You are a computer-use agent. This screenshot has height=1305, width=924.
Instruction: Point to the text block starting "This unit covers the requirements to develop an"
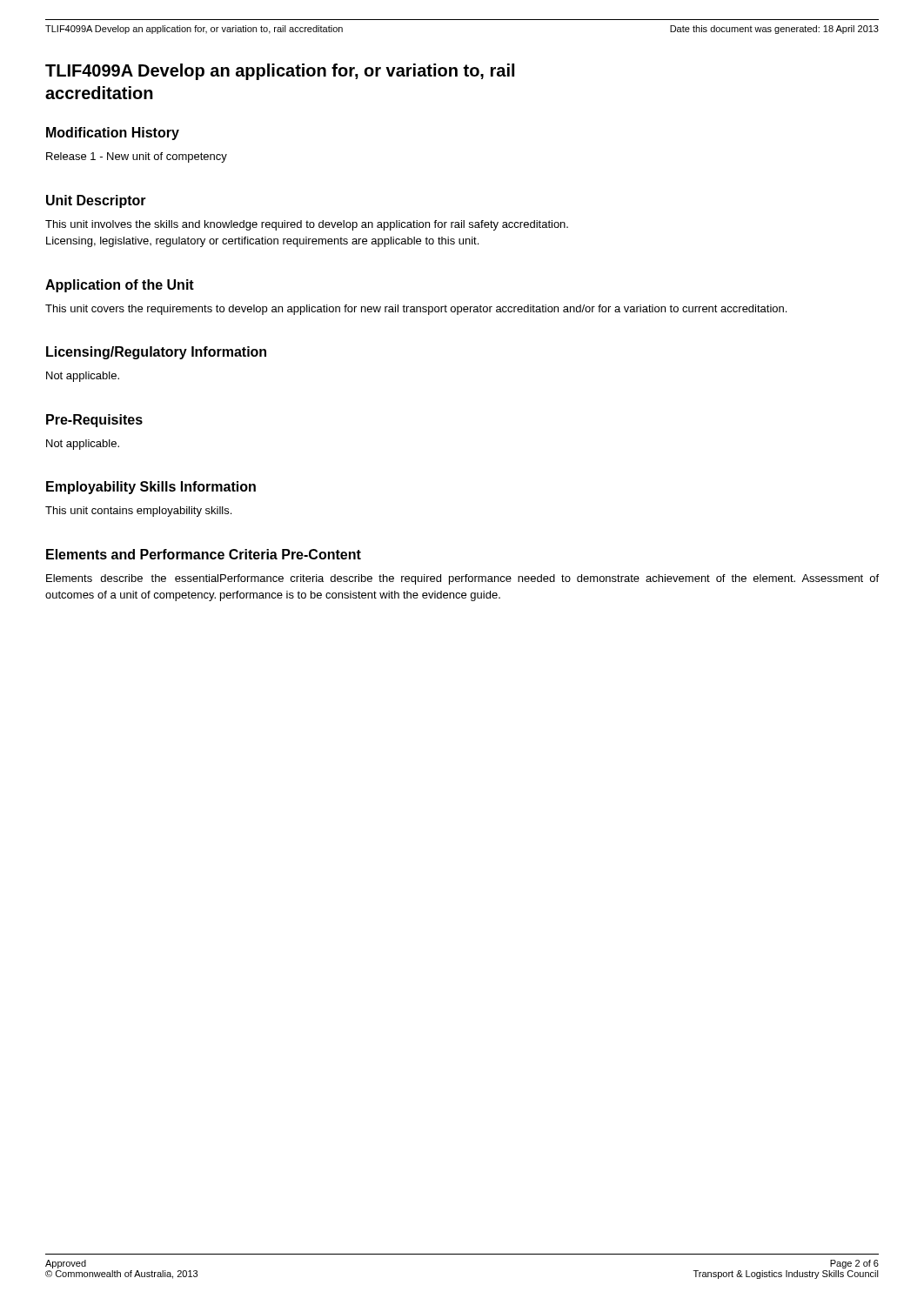(x=416, y=308)
